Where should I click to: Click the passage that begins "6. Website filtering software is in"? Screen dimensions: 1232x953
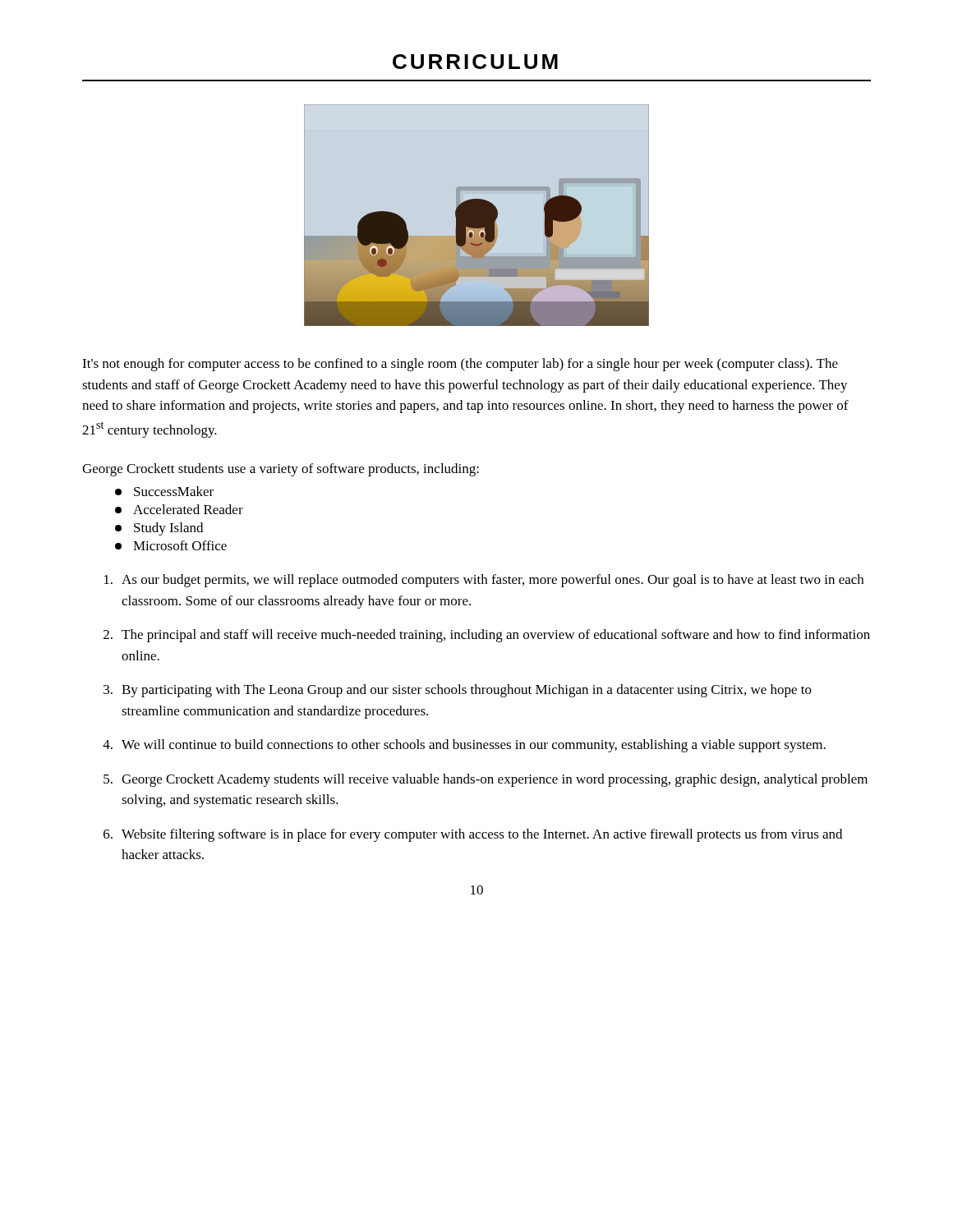pos(476,844)
